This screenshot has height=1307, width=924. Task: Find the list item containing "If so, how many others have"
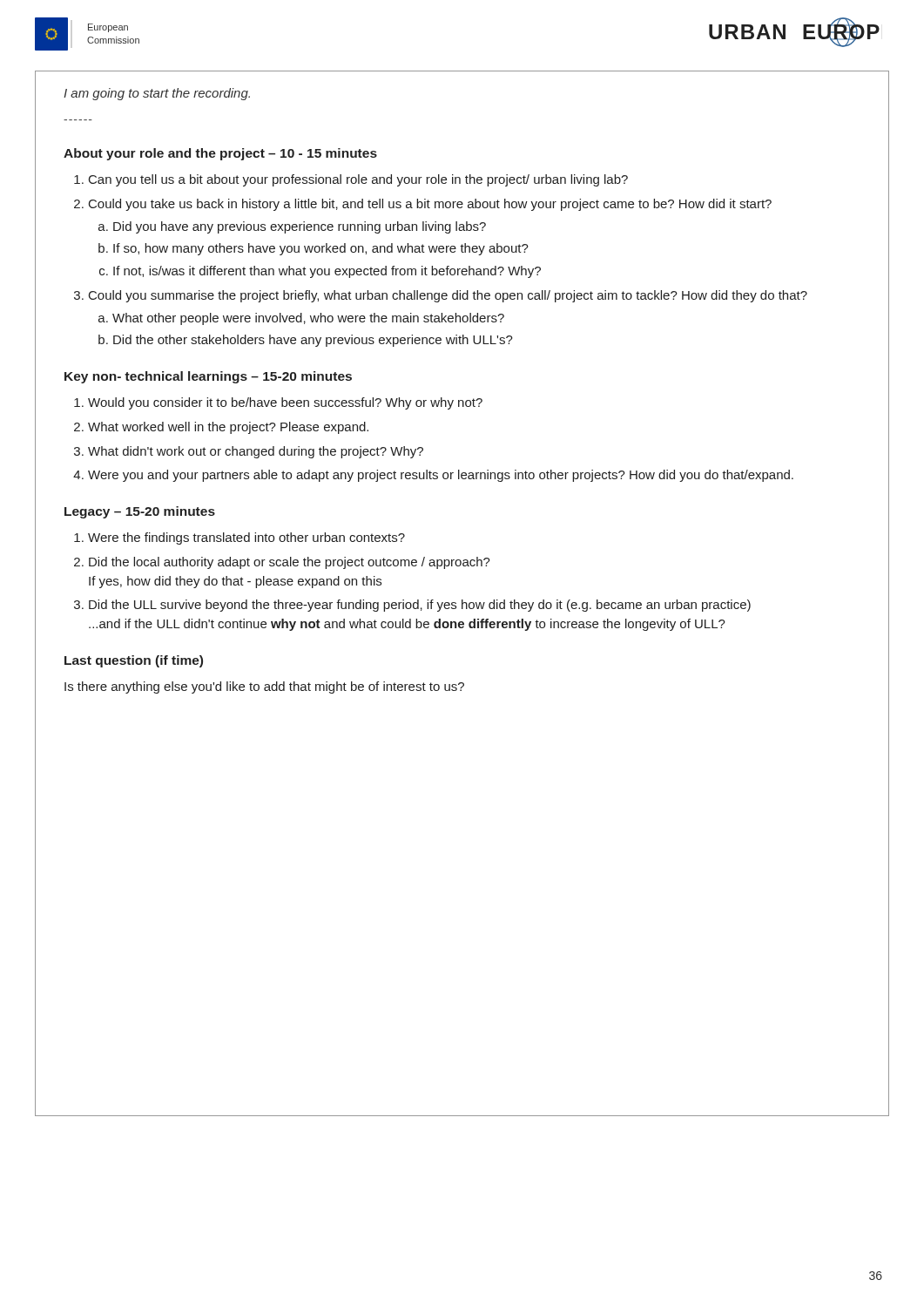[x=320, y=248]
